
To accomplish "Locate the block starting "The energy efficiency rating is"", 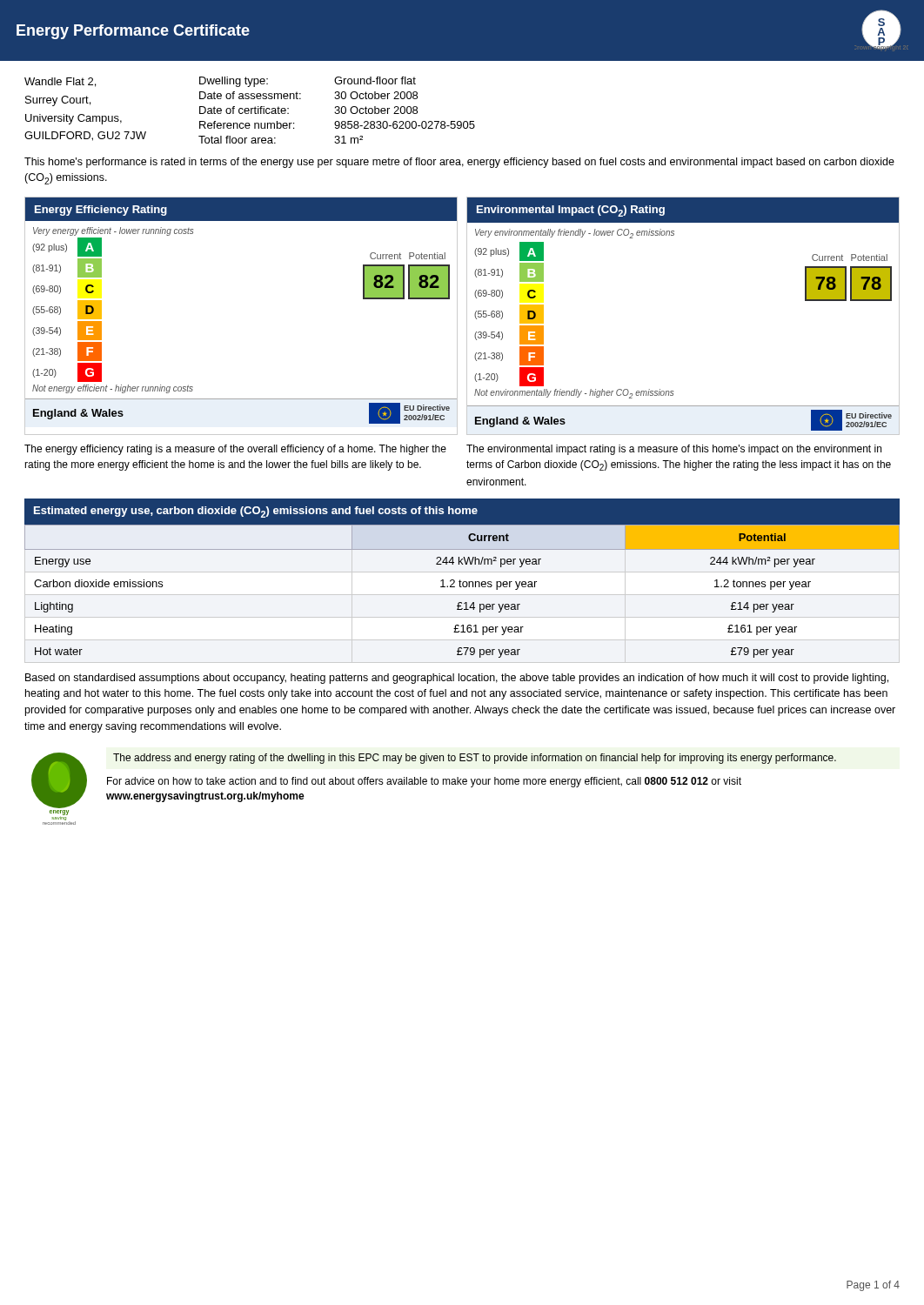I will (x=235, y=457).
